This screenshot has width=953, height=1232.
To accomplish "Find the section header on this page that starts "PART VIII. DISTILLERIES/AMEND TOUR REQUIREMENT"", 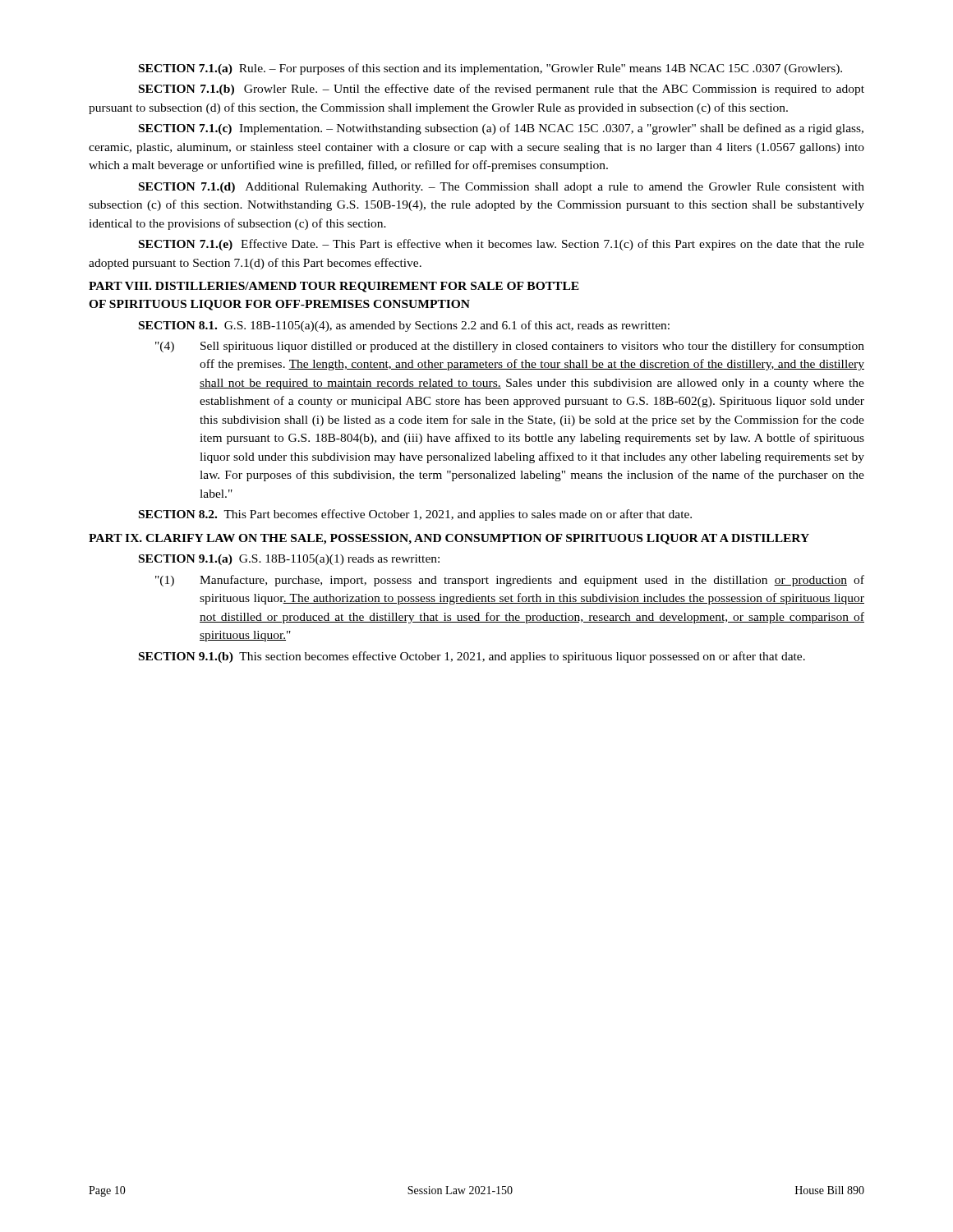I will pos(476,295).
